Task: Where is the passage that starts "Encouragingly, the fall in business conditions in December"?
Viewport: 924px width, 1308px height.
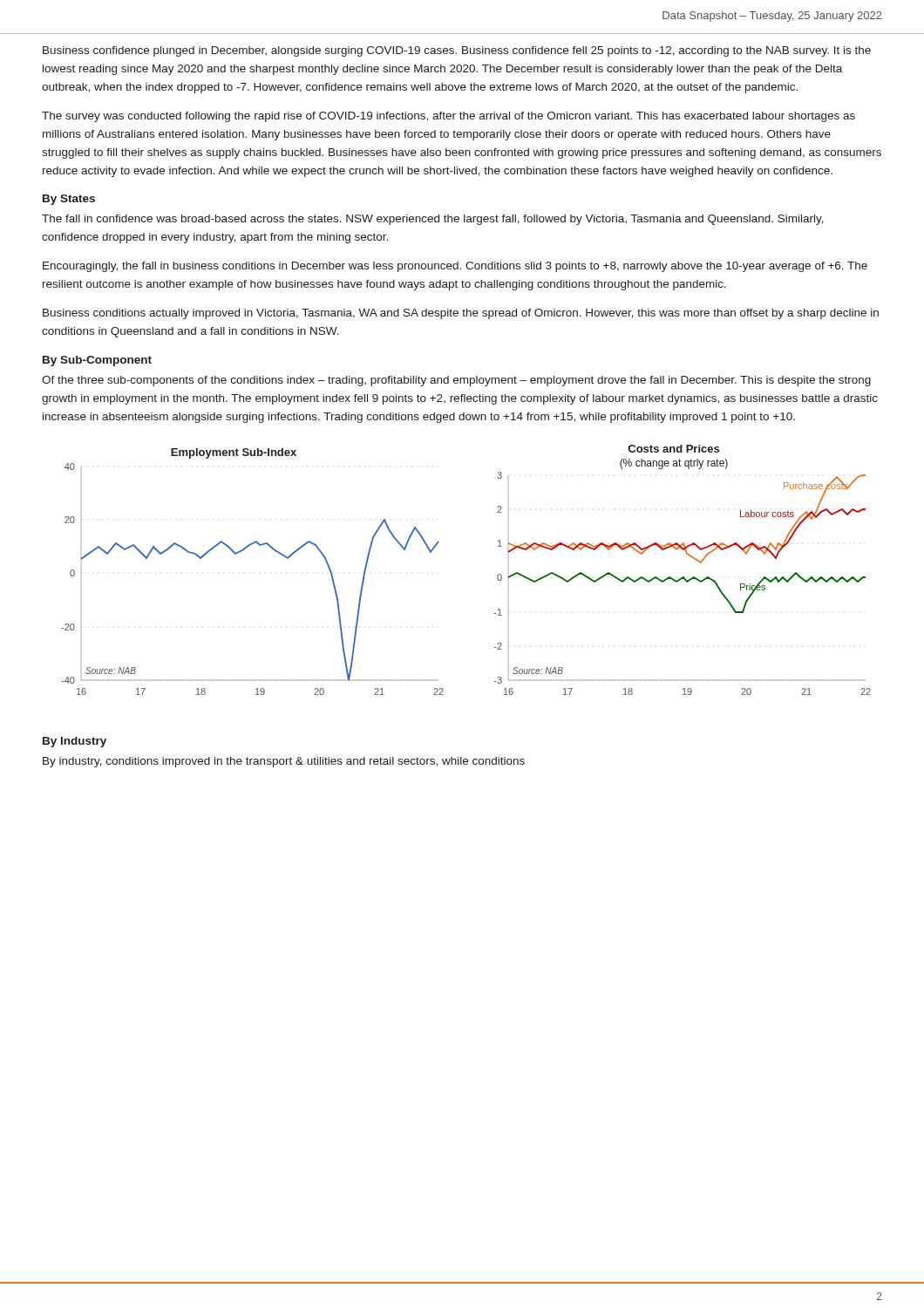Action: coord(455,275)
